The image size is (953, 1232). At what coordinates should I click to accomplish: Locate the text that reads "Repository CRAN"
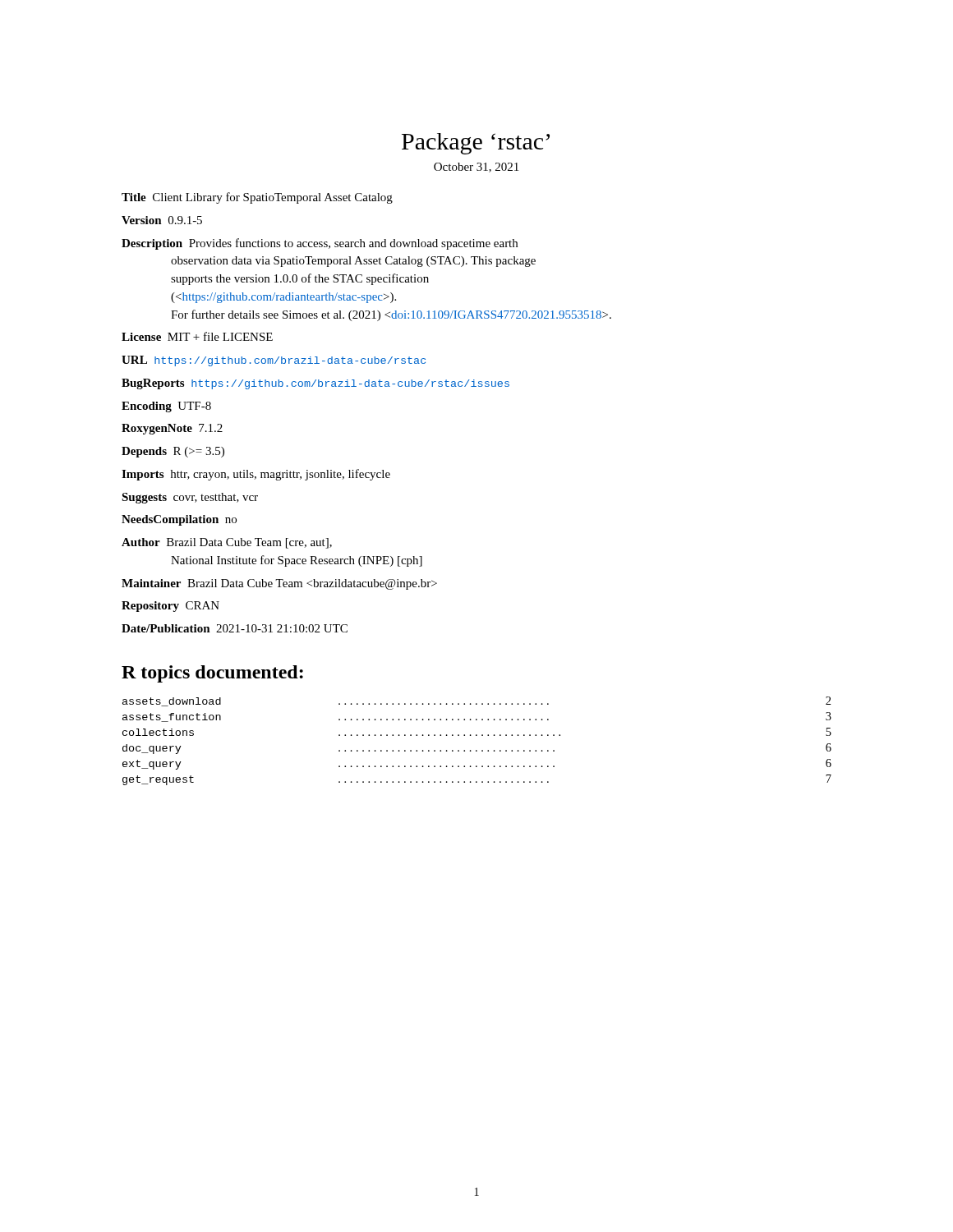[171, 606]
